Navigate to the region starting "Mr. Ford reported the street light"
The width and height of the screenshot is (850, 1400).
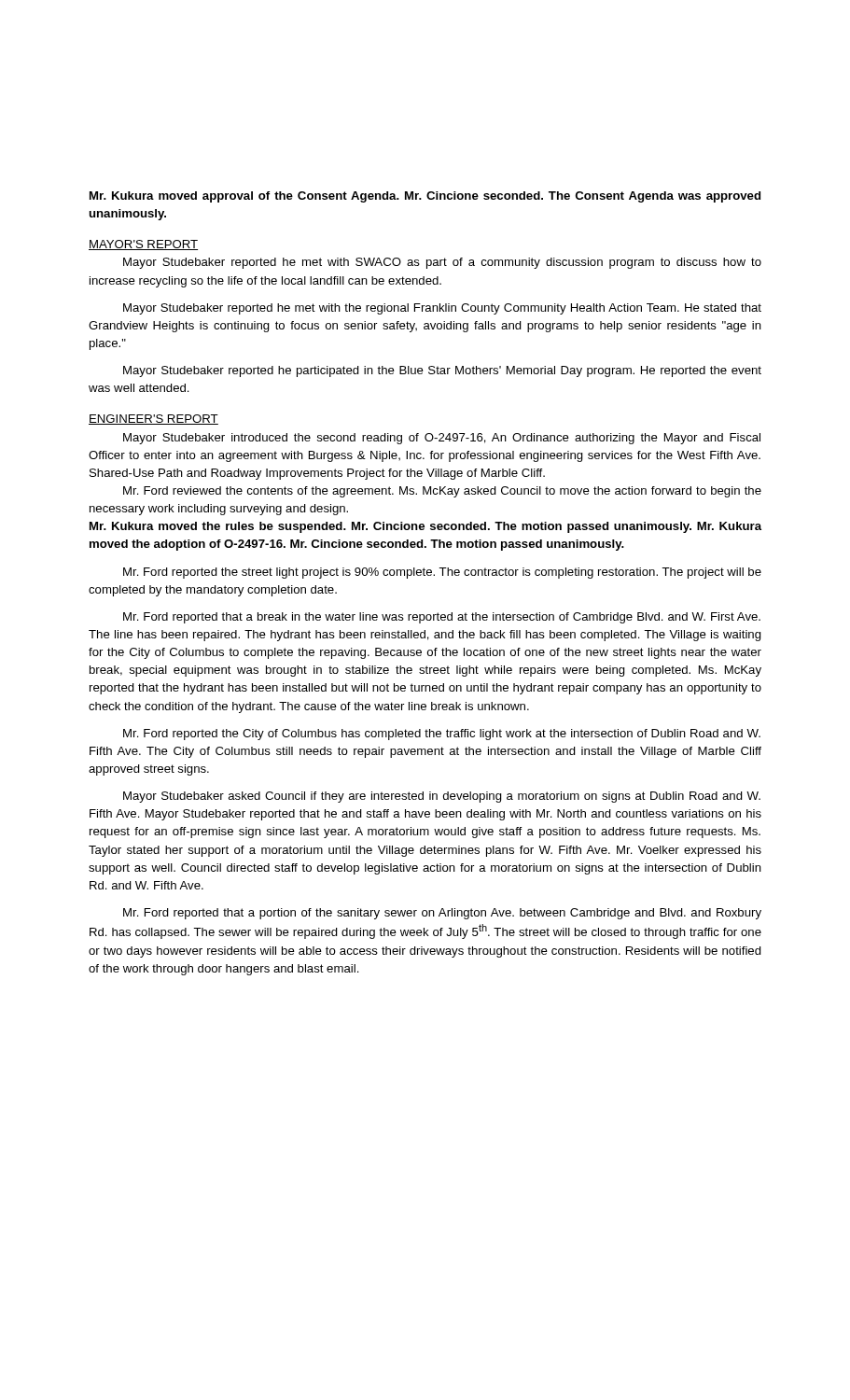click(425, 580)
